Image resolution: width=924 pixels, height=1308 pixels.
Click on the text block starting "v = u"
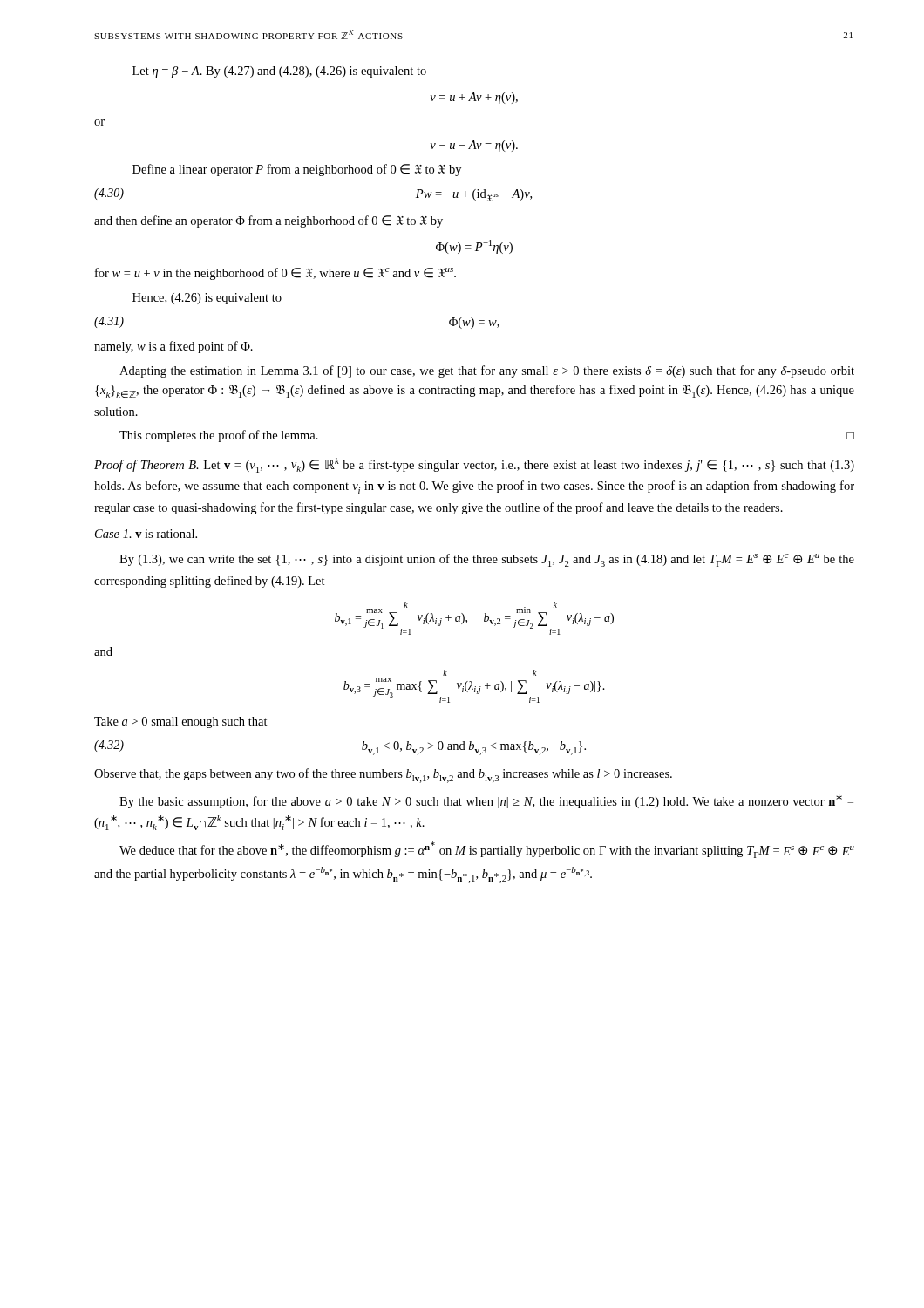click(474, 97)
